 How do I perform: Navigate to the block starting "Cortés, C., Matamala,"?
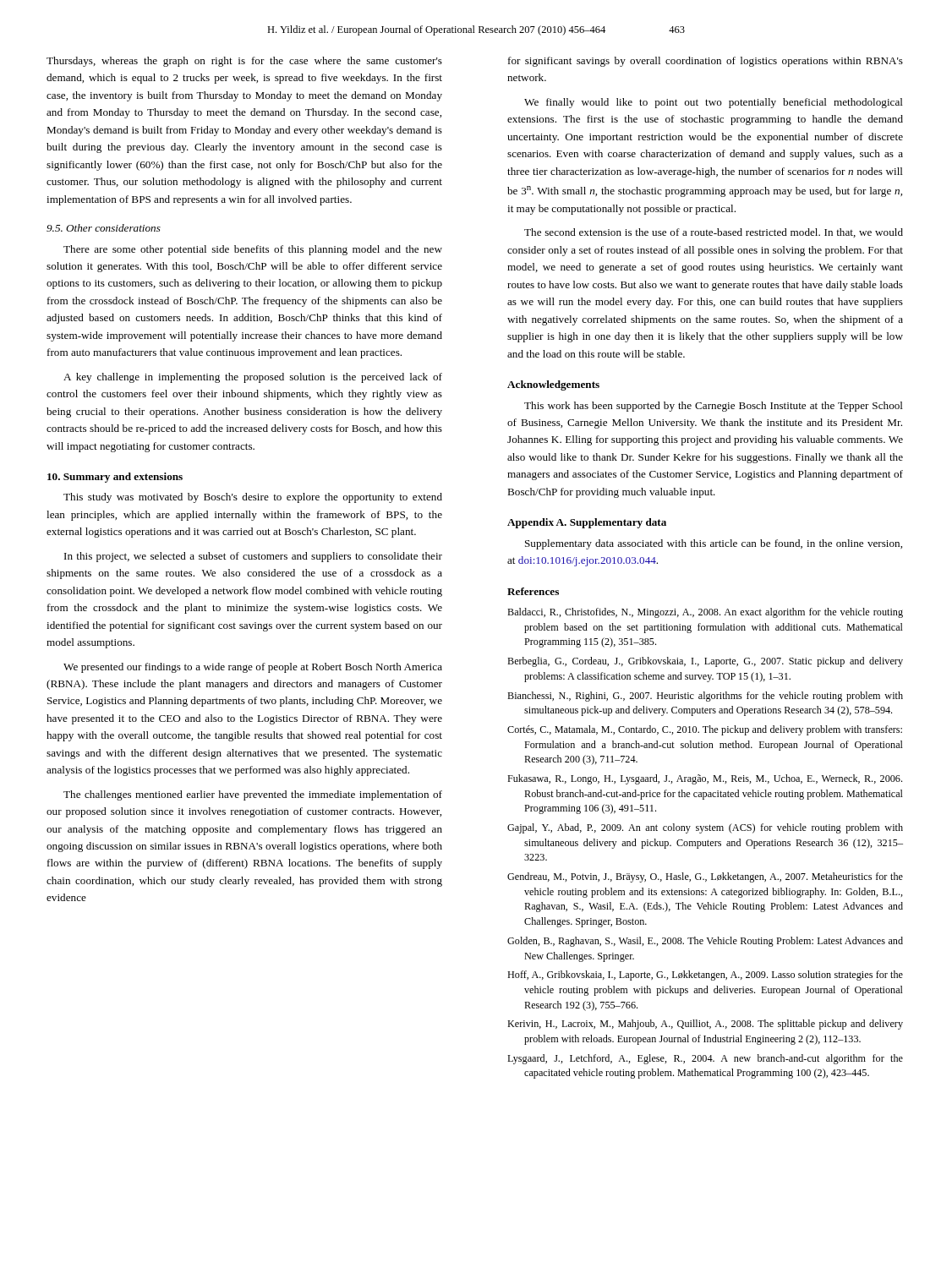coord(705,744)
